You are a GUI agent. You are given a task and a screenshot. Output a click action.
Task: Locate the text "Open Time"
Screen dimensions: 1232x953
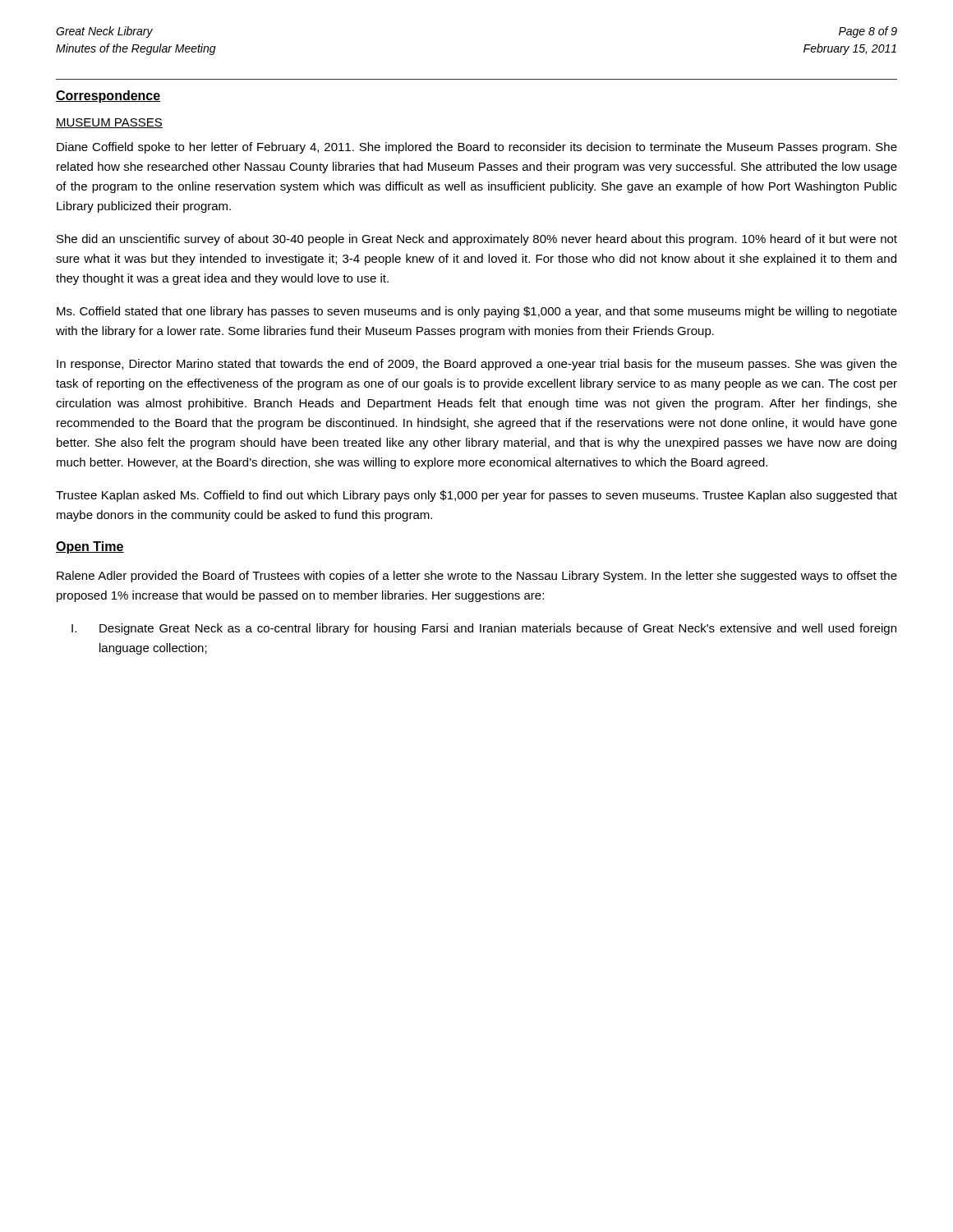coord(90,547)
